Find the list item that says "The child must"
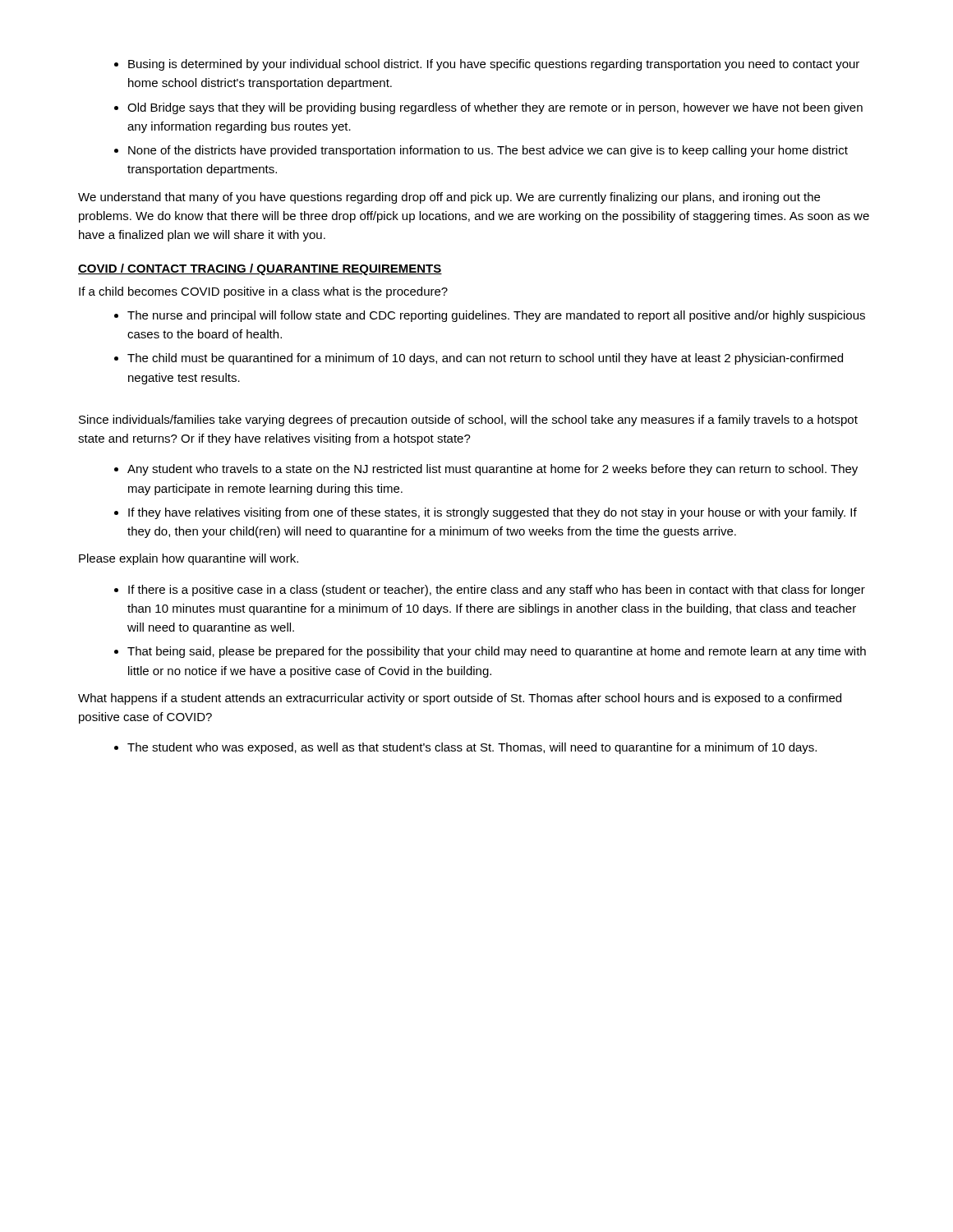Image resolution: width=953 pixels, height=1232 pixels. click(501, 368)
